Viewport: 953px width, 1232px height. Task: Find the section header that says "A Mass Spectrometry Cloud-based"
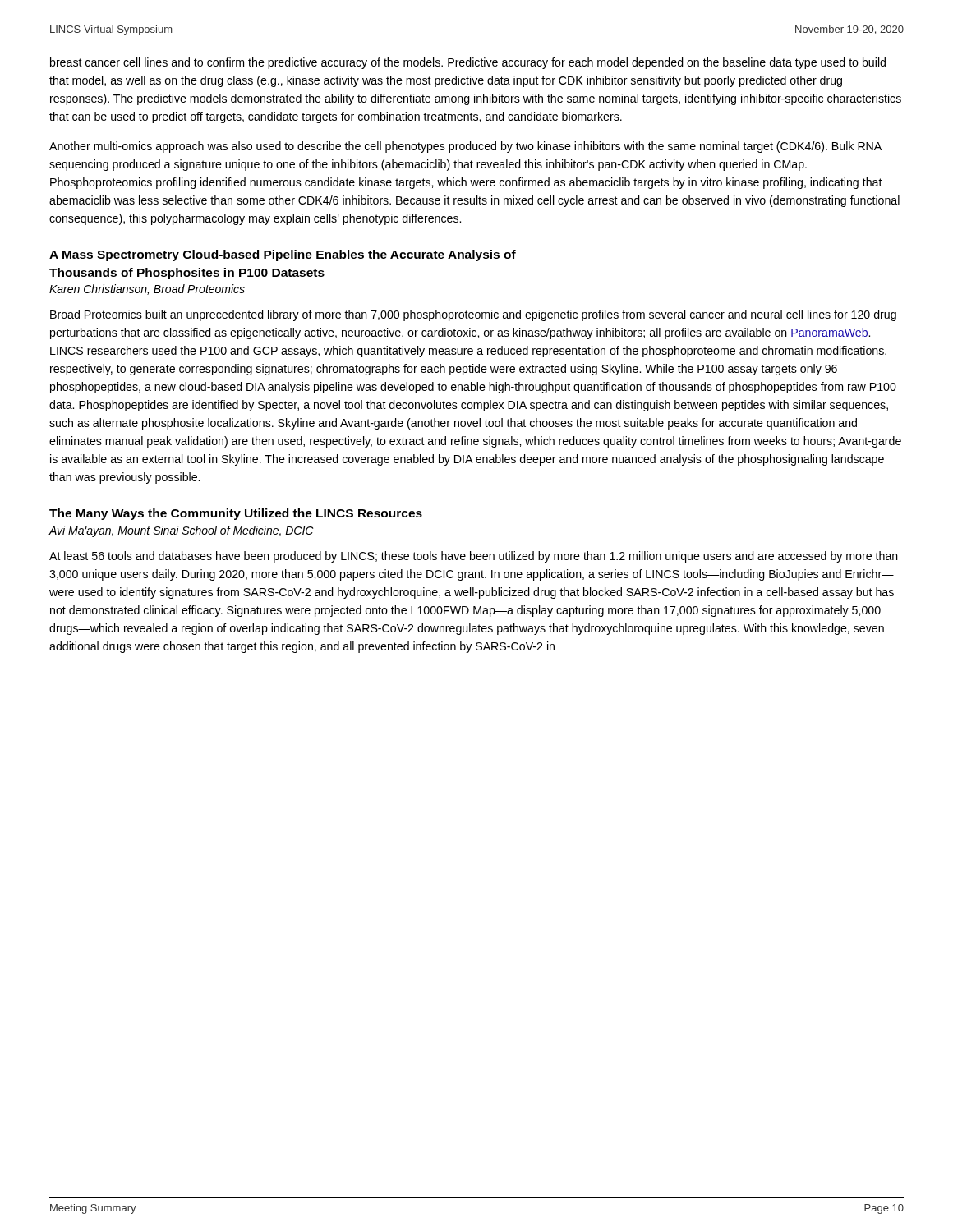(282, 263)
